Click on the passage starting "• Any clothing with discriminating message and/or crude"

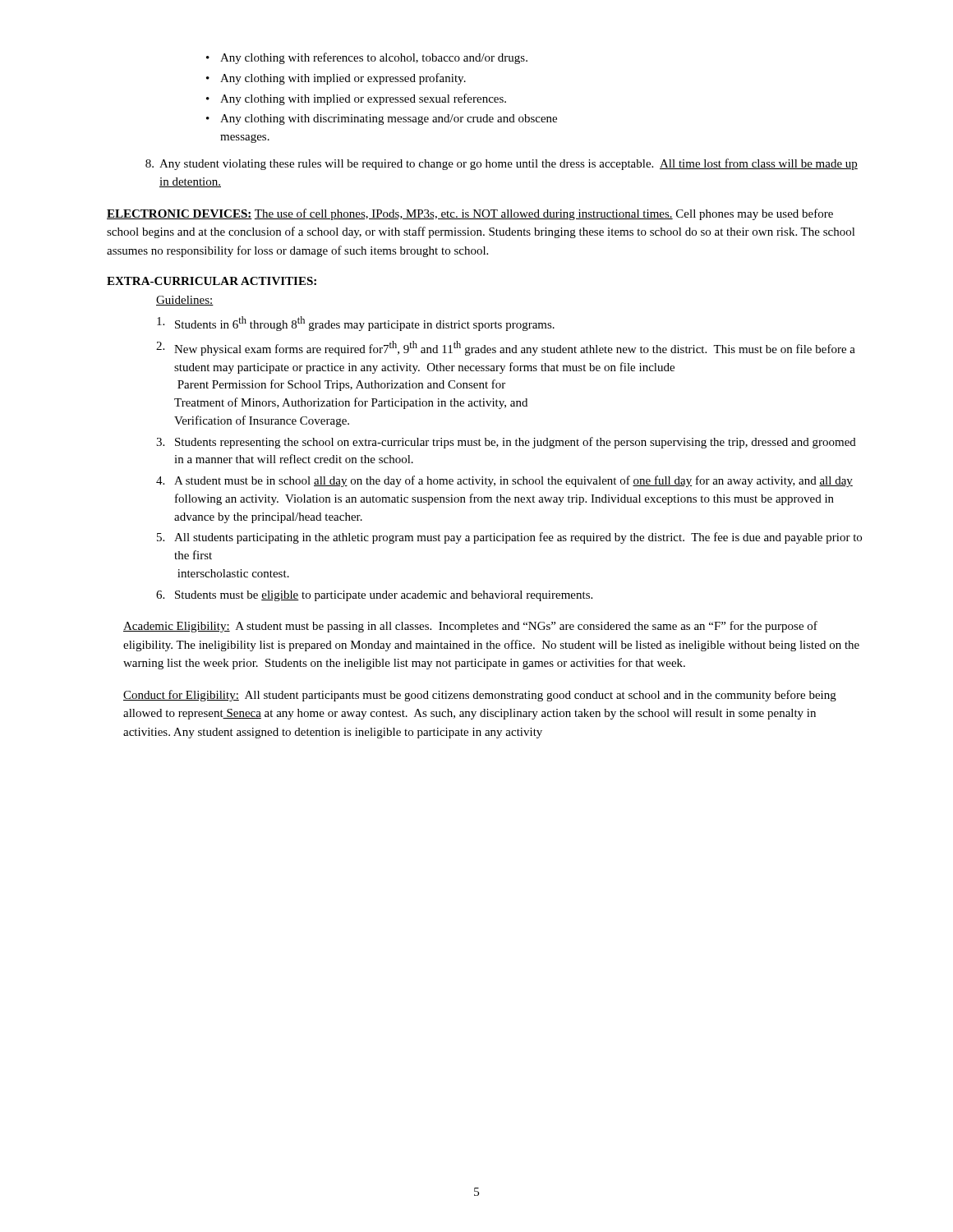click(381, 128)
